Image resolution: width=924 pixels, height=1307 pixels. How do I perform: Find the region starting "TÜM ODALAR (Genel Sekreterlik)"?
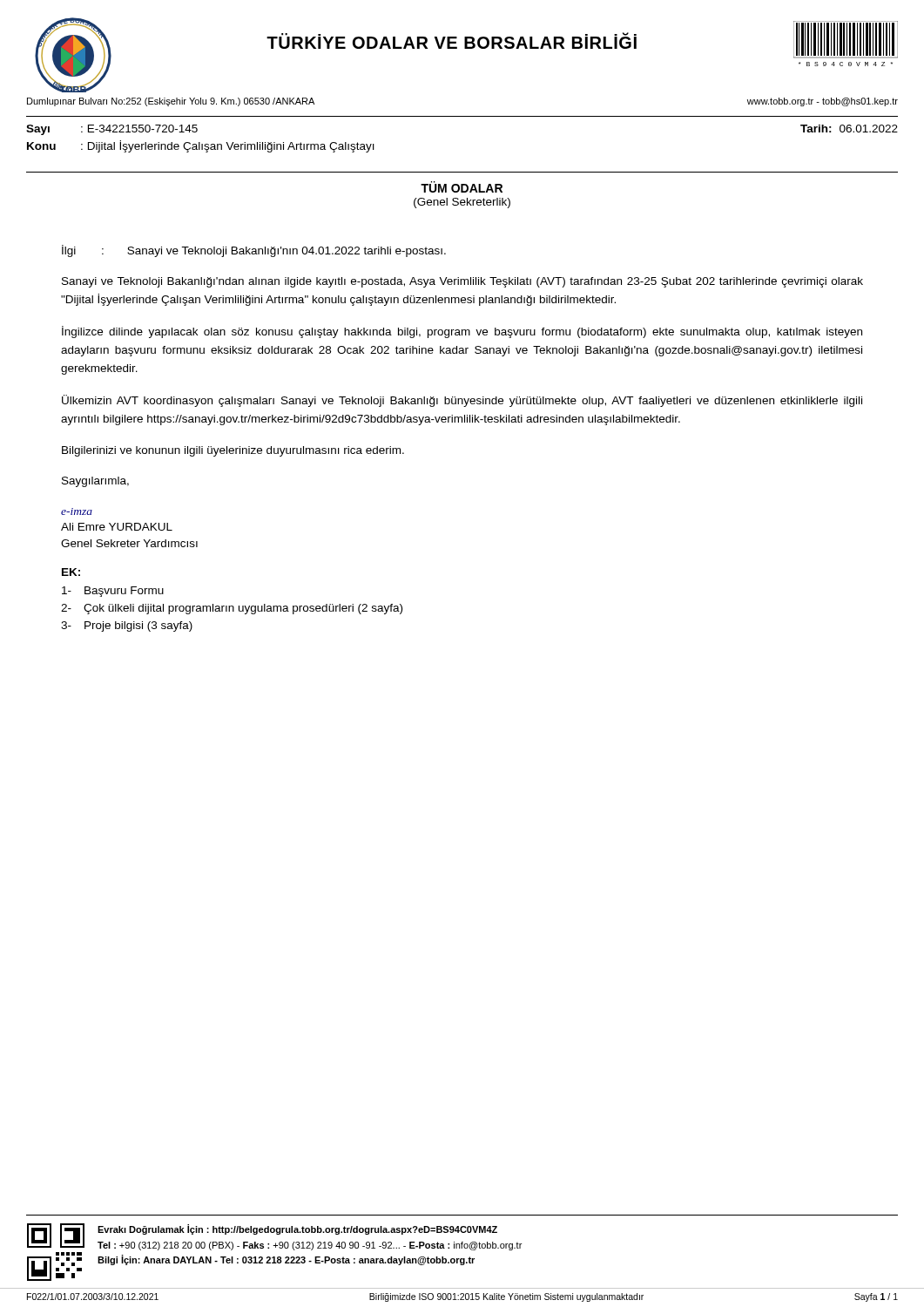(x=462, y=195)
